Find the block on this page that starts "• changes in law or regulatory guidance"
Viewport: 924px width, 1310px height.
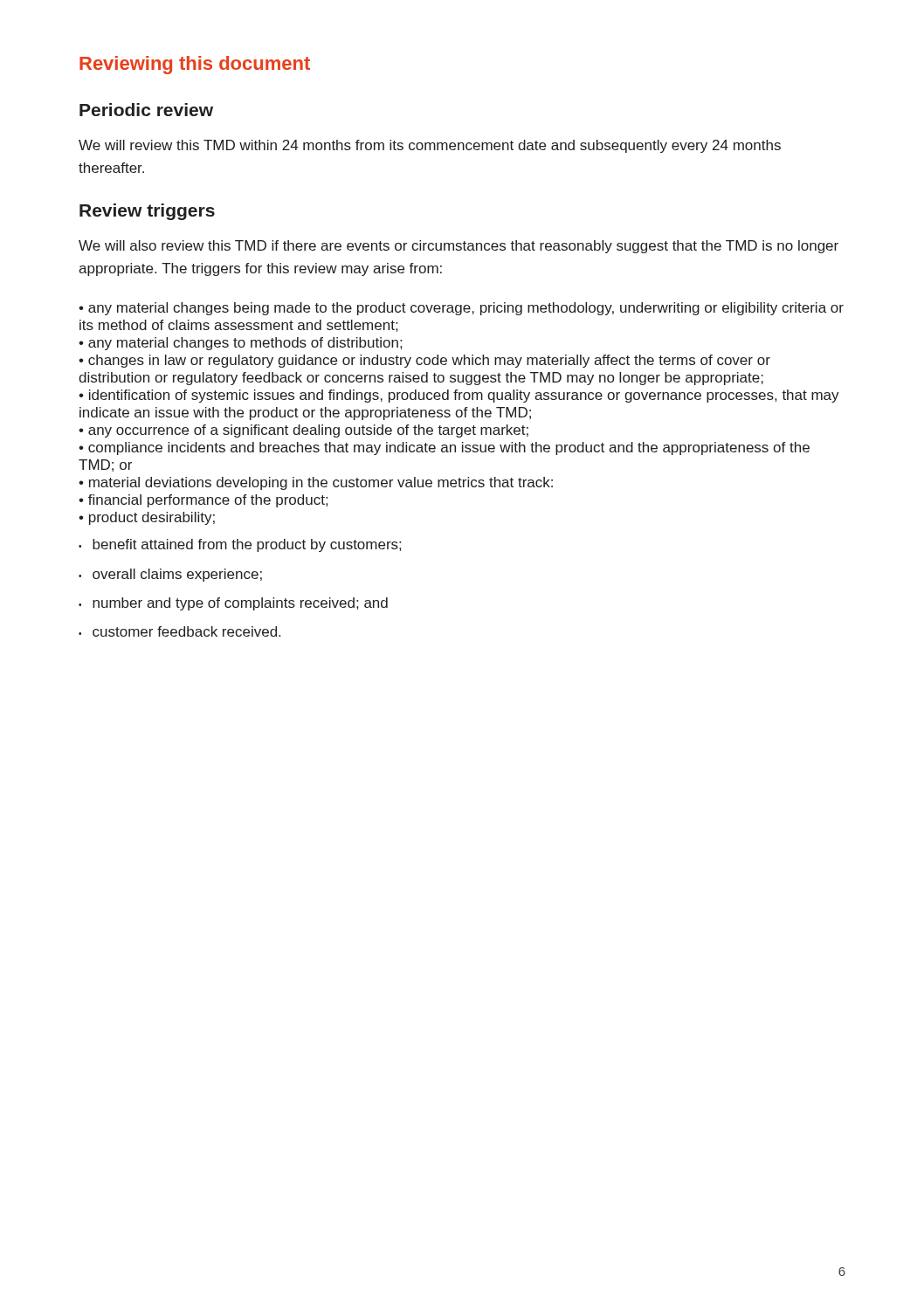[x=462, y=370]
